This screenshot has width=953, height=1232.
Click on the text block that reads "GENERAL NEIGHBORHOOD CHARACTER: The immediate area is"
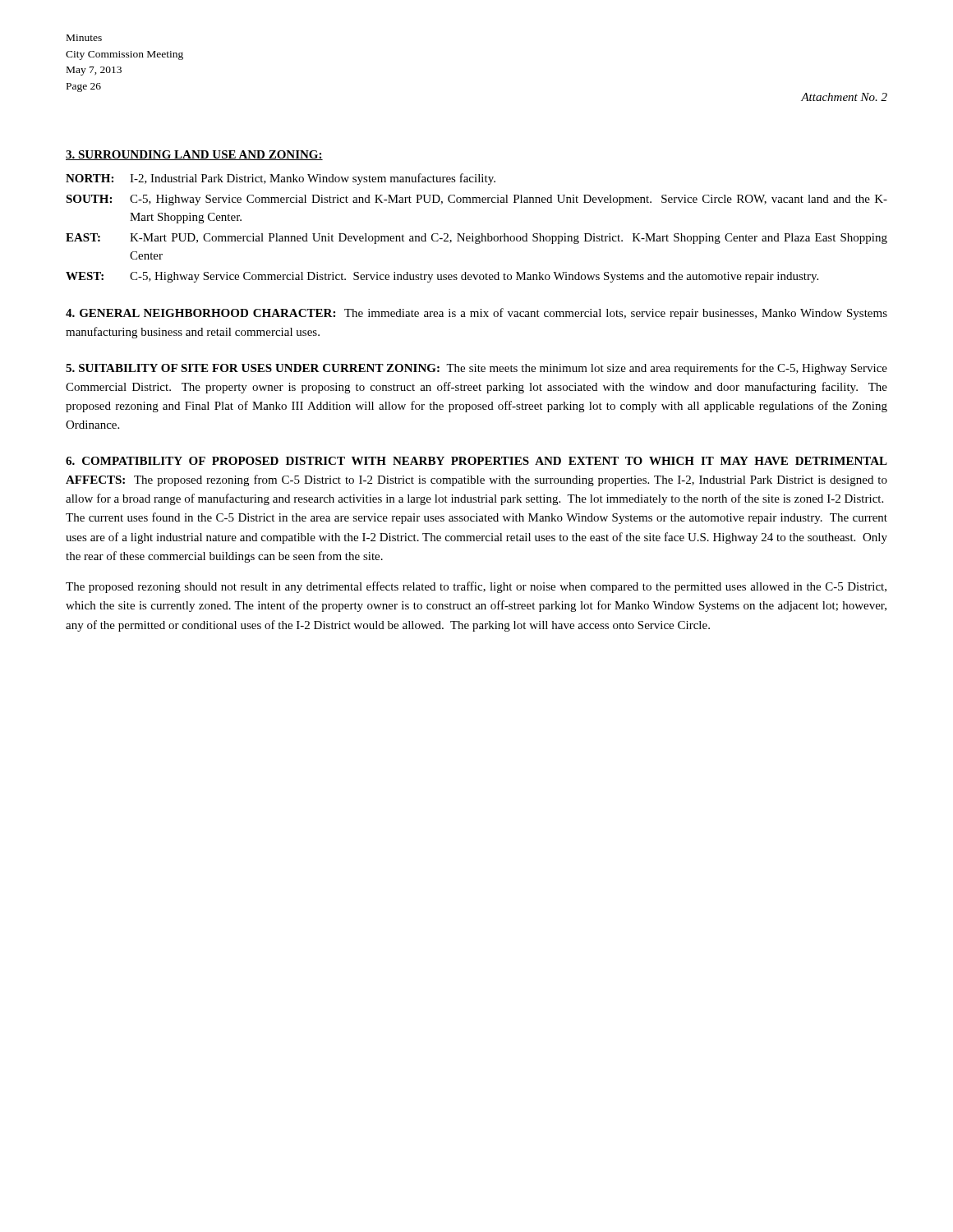[x=476, y=322]
